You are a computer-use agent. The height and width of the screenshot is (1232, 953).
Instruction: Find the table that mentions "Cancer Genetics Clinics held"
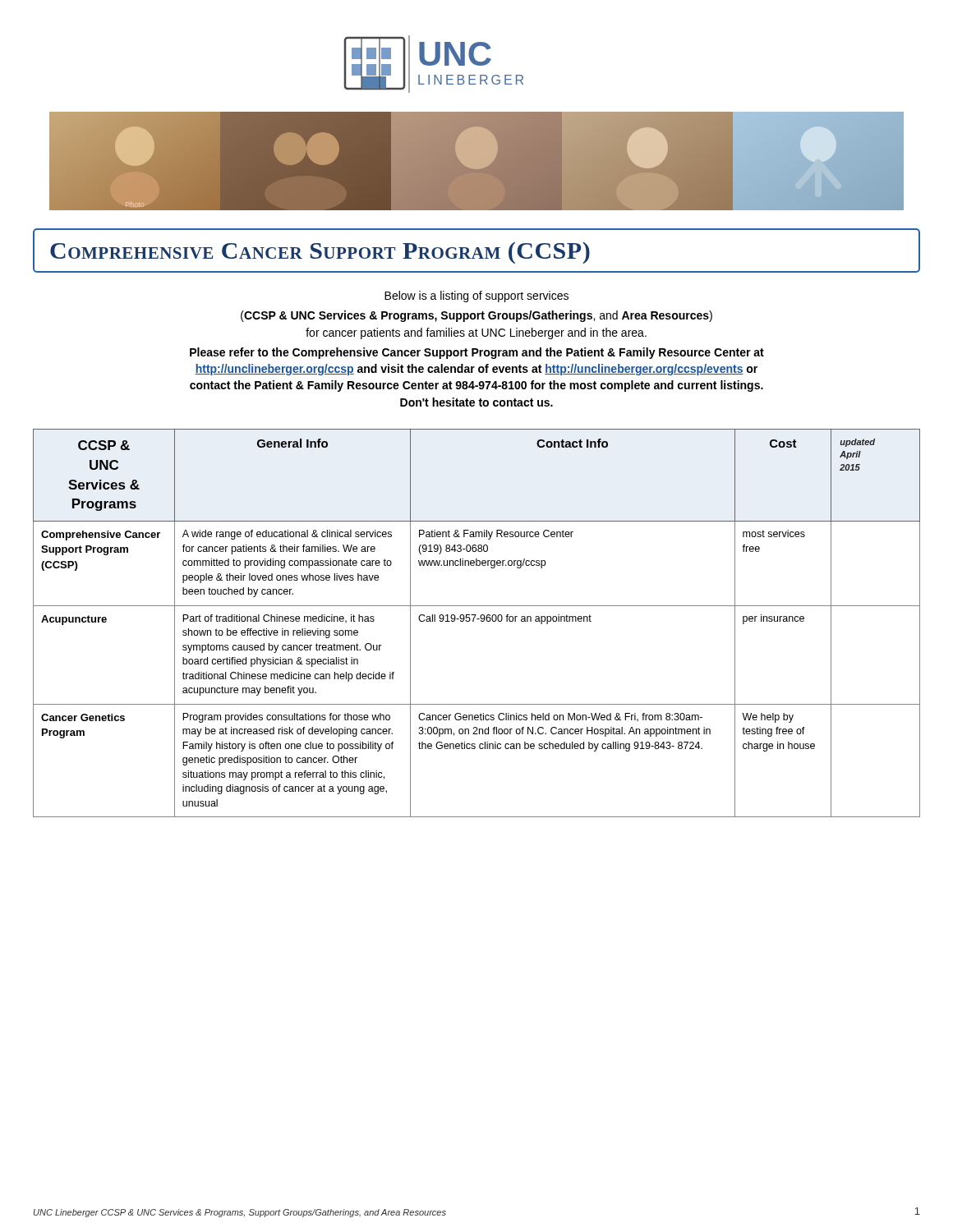point(476,623)
